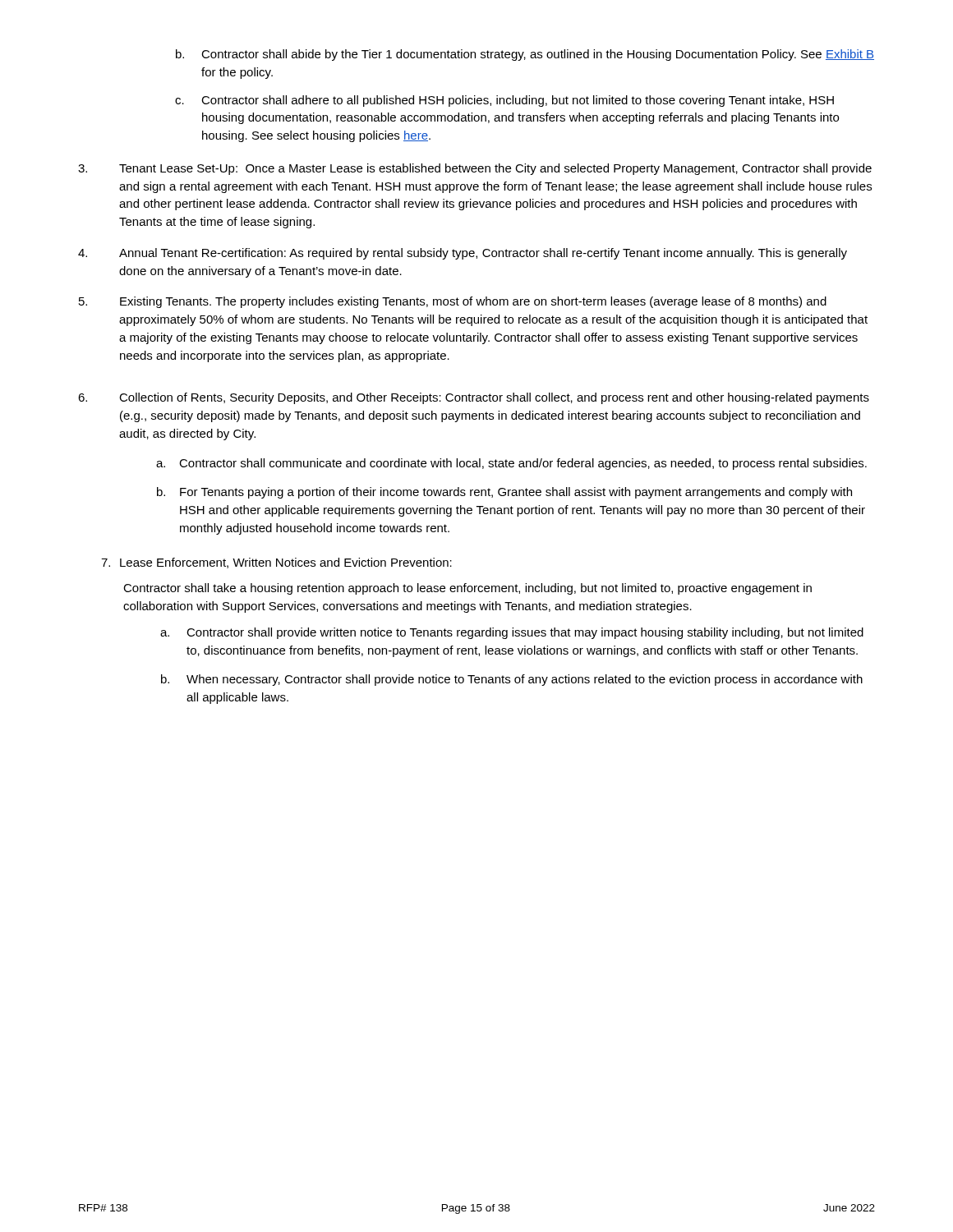Find the list item that reads "b. Contractor shall abide"
953x1232 pixels.
tap(525, 63)
